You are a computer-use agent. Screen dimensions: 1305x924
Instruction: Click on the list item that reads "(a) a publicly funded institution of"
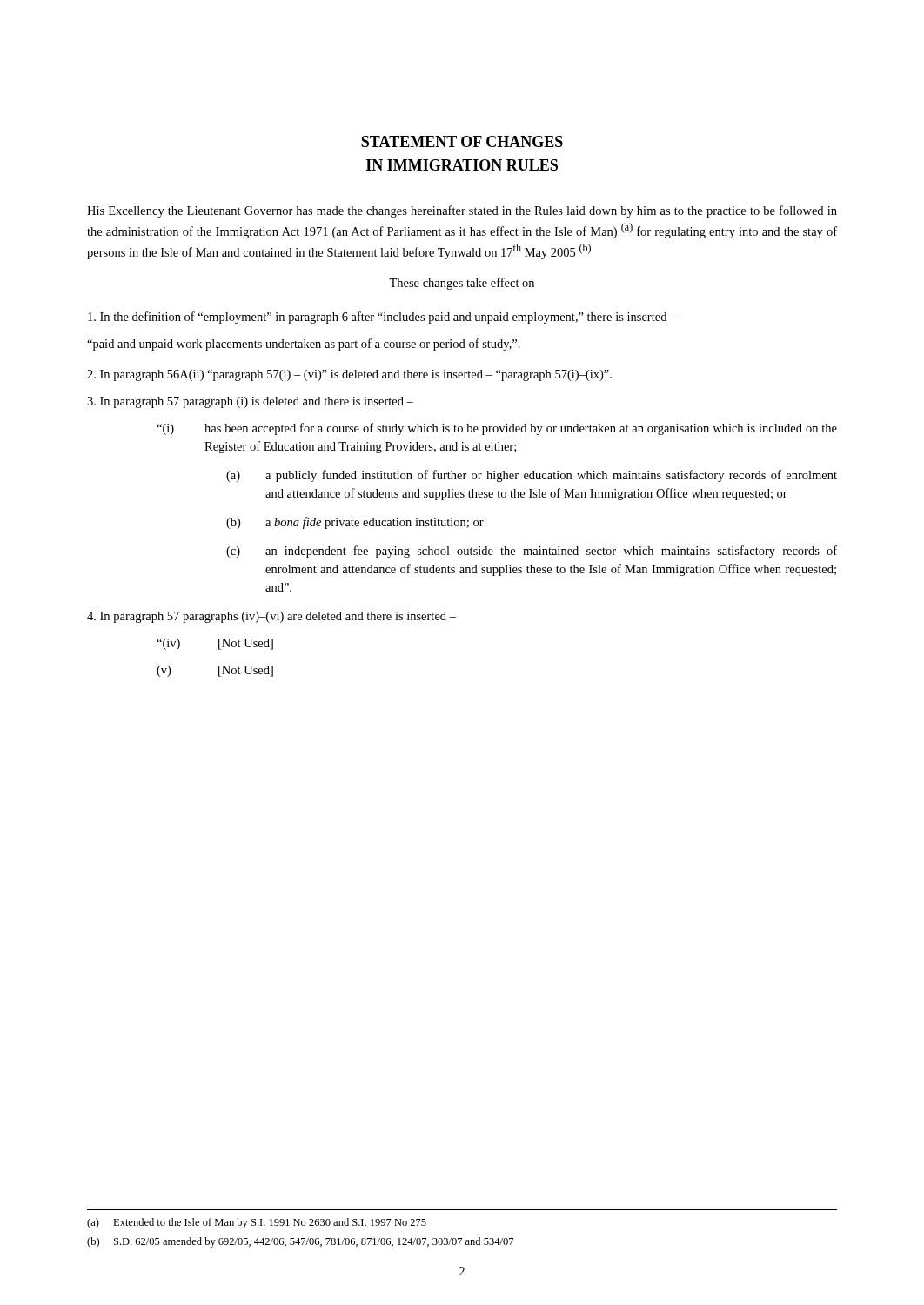pyautogui.click(x=532, y=484)
